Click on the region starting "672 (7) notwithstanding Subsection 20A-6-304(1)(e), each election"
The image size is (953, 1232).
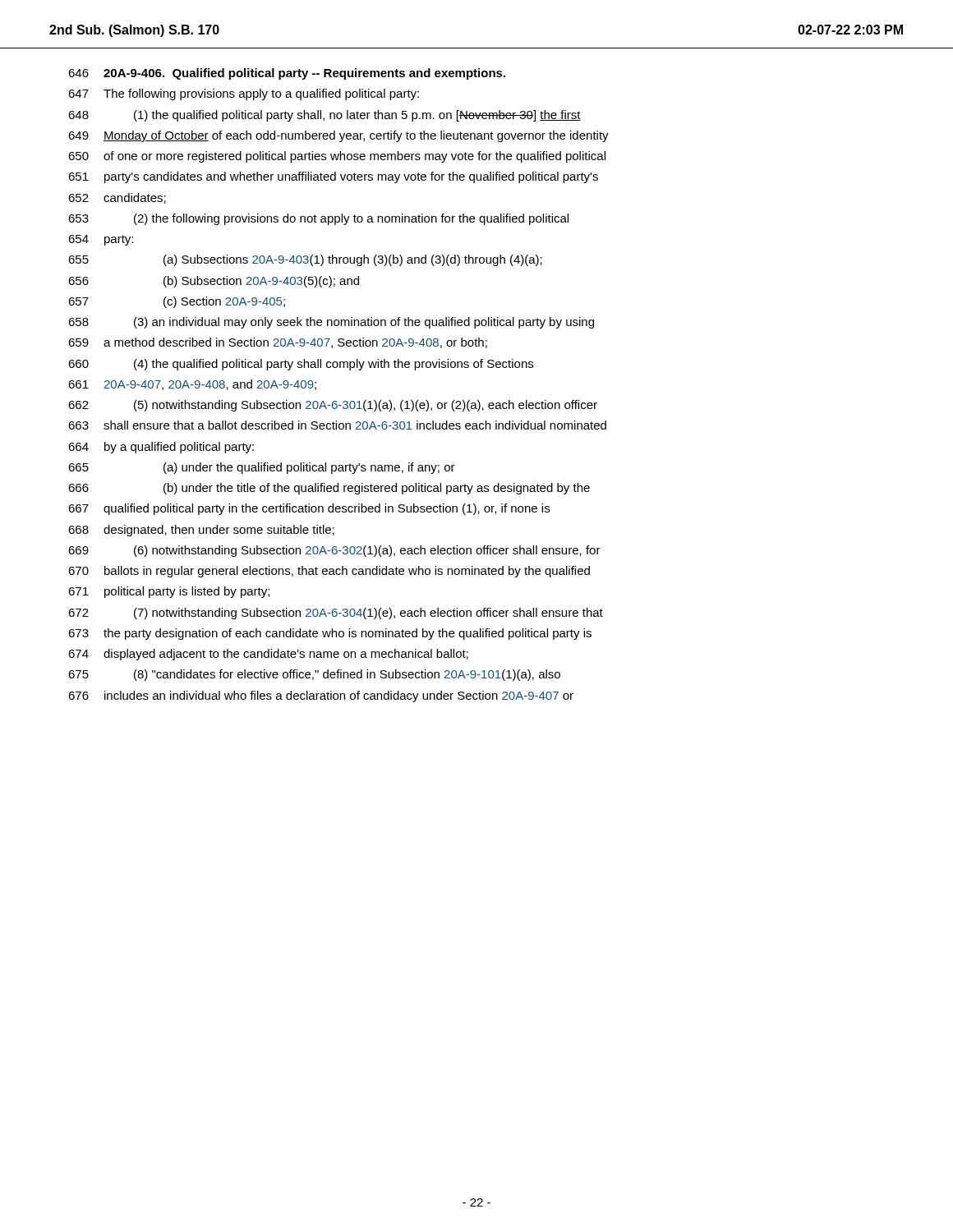(476, 612)
